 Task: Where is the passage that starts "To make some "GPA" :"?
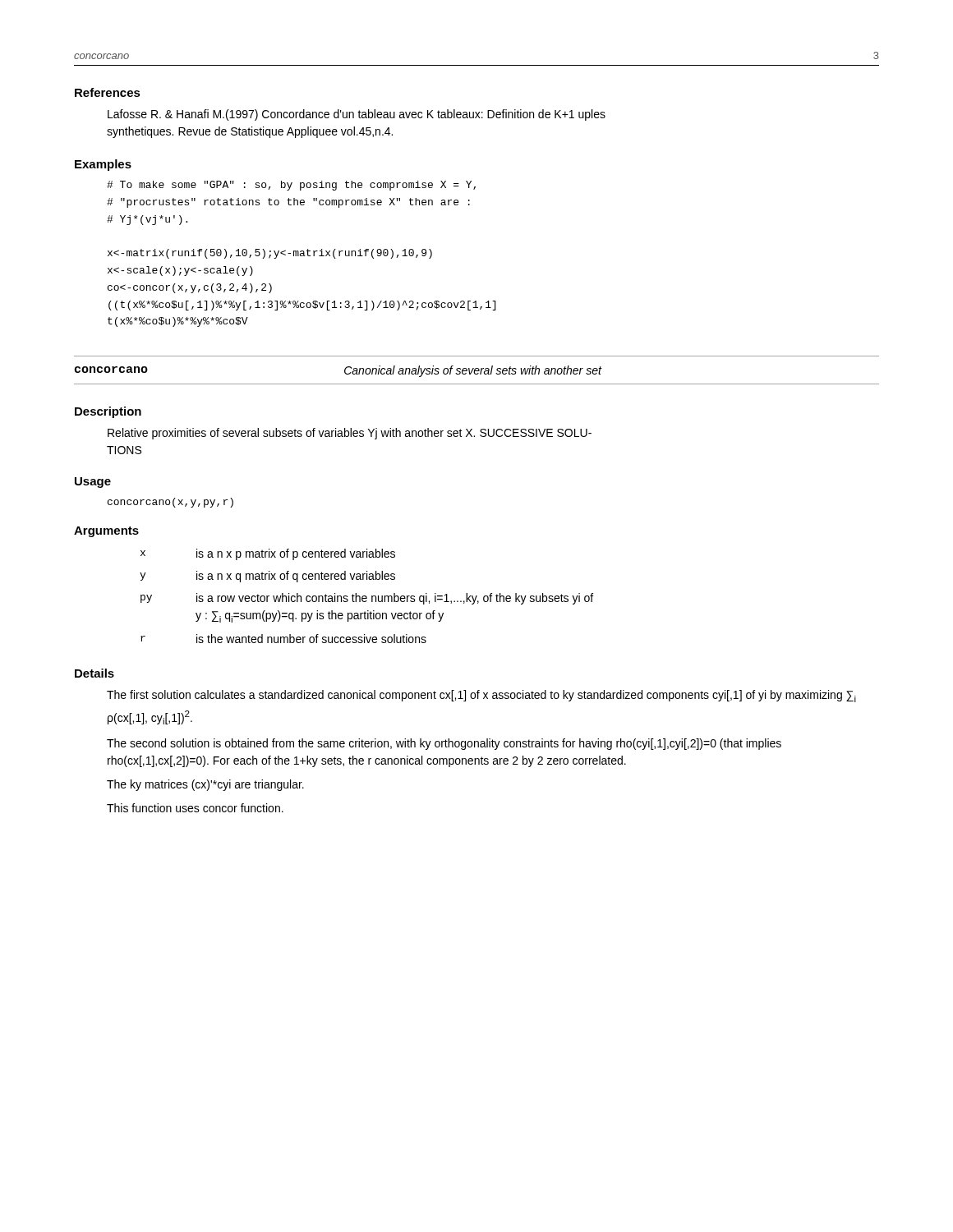[291, 186]
